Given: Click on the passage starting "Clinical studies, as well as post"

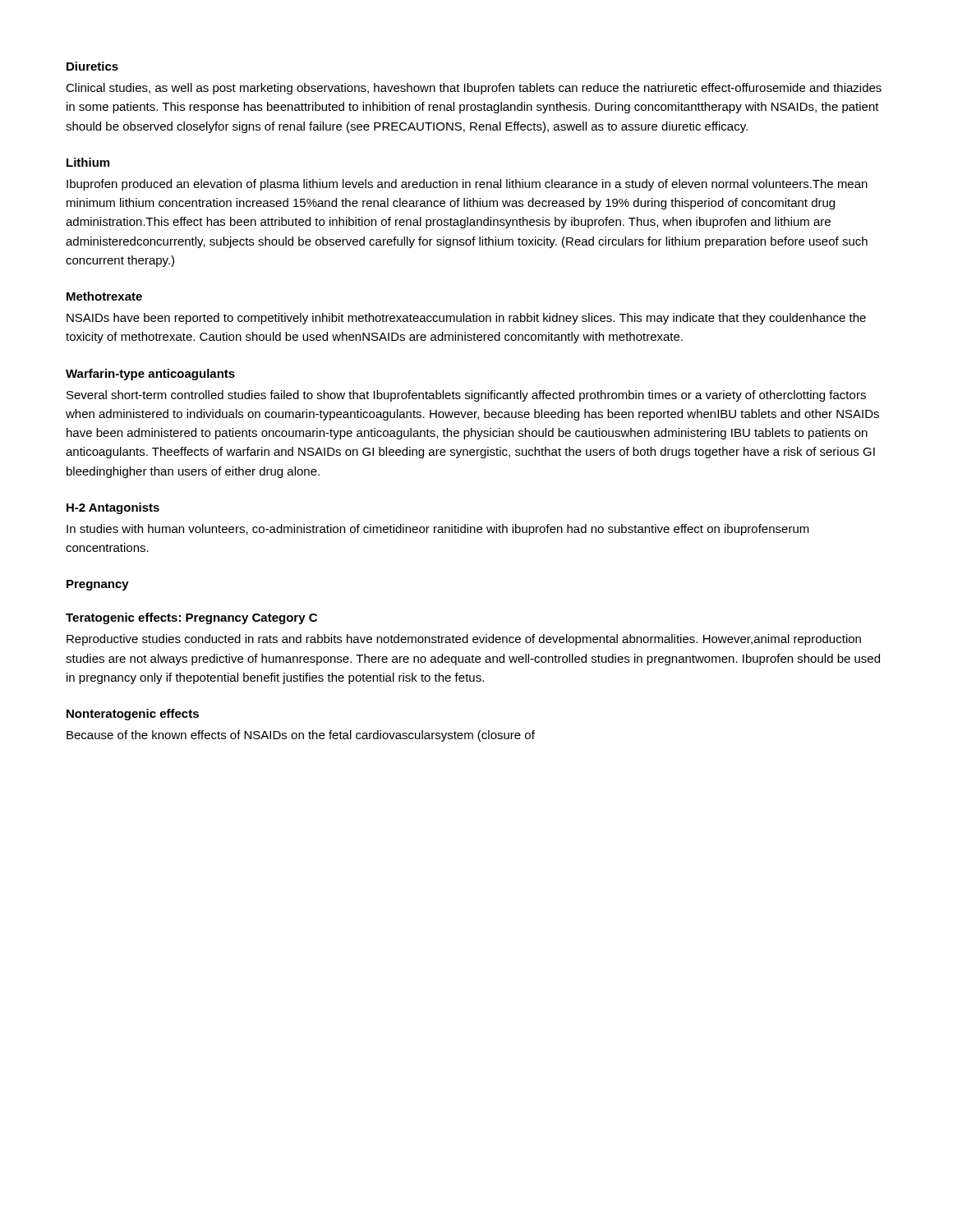Looking at the screenshot, I should (474, 107).
